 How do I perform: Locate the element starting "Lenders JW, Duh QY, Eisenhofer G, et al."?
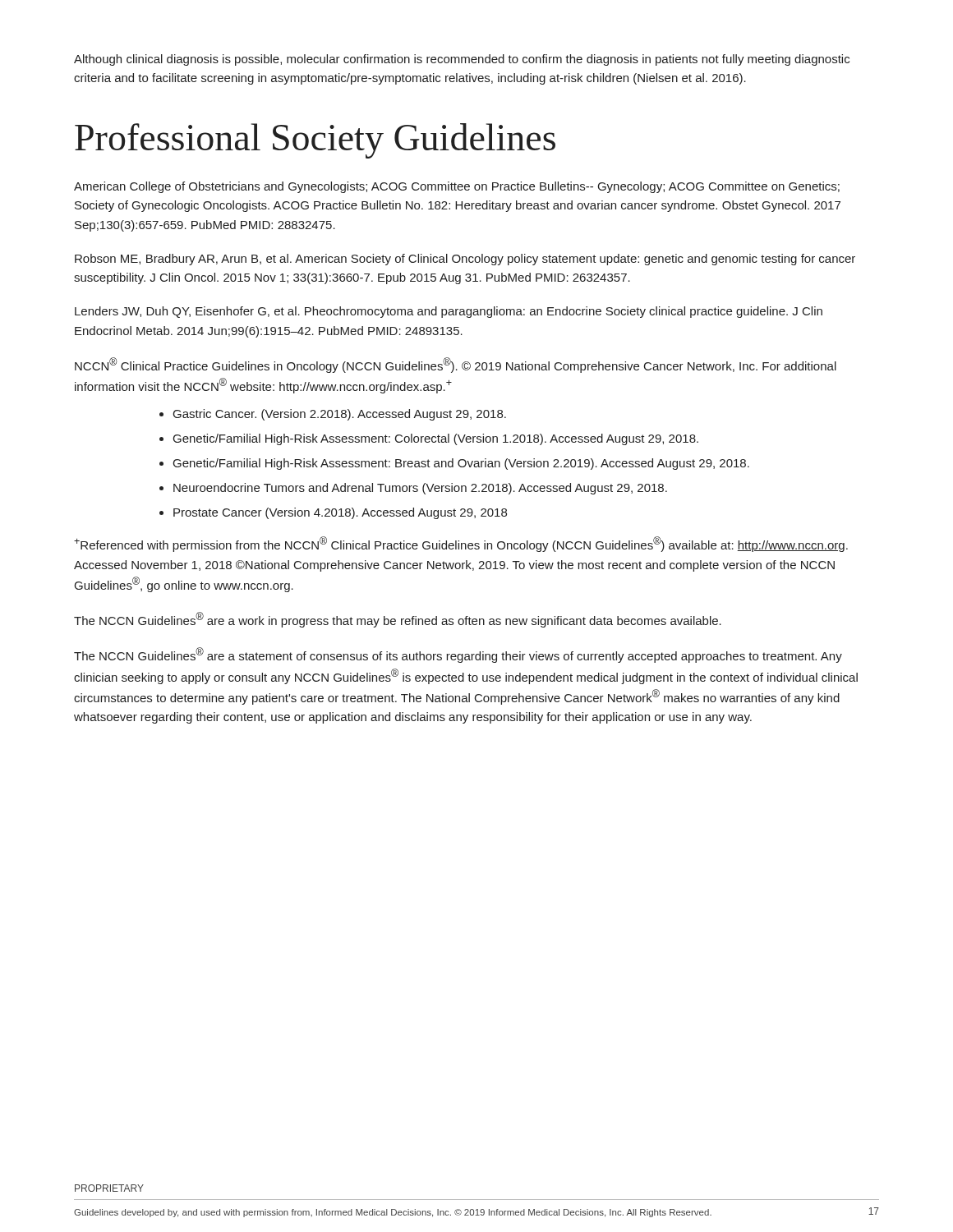(449, 321)
